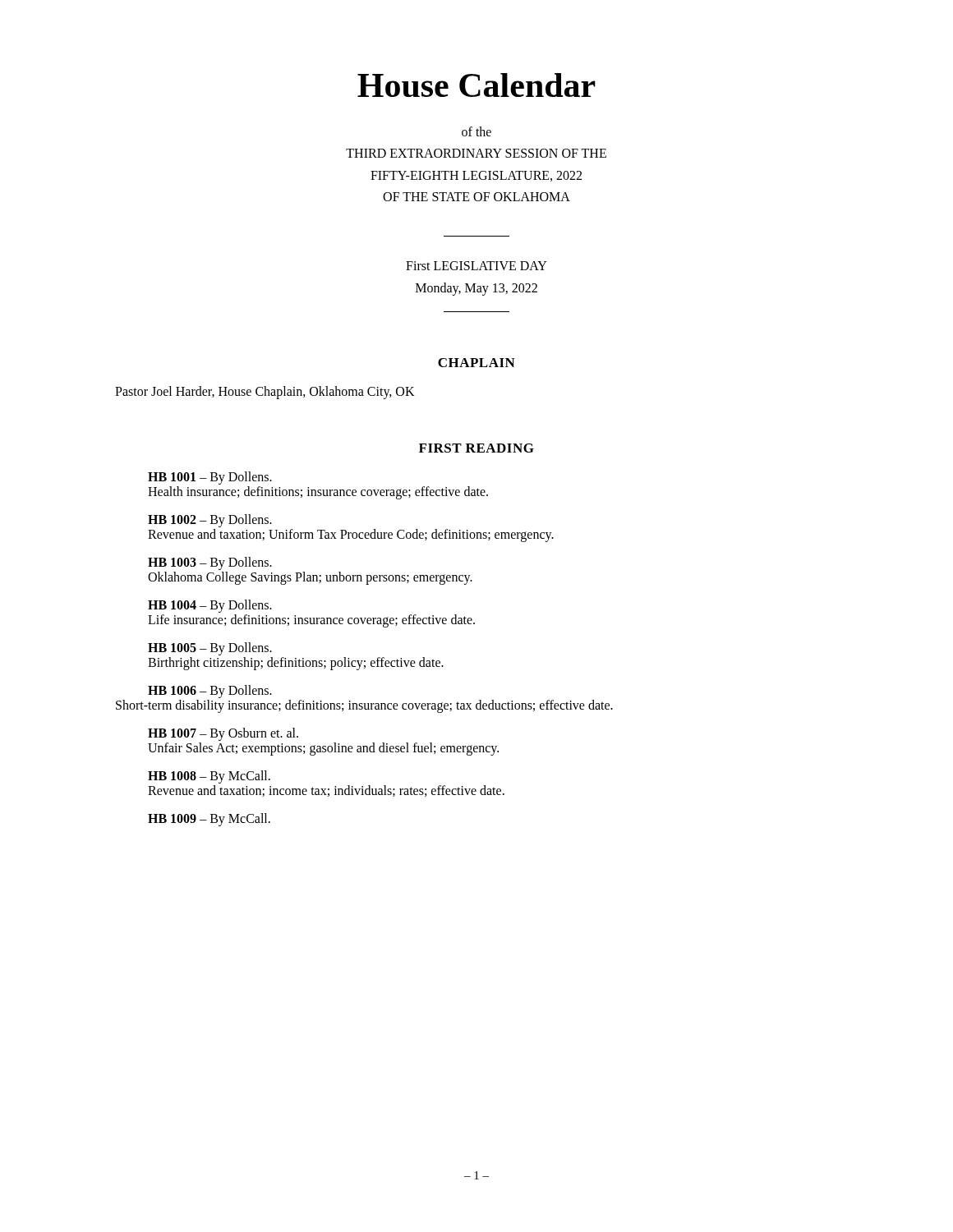
Task: Select the text block starting "HB 1001 – By Dollens. Health insurance; definitions;"
Action: (x=493, y=485)
